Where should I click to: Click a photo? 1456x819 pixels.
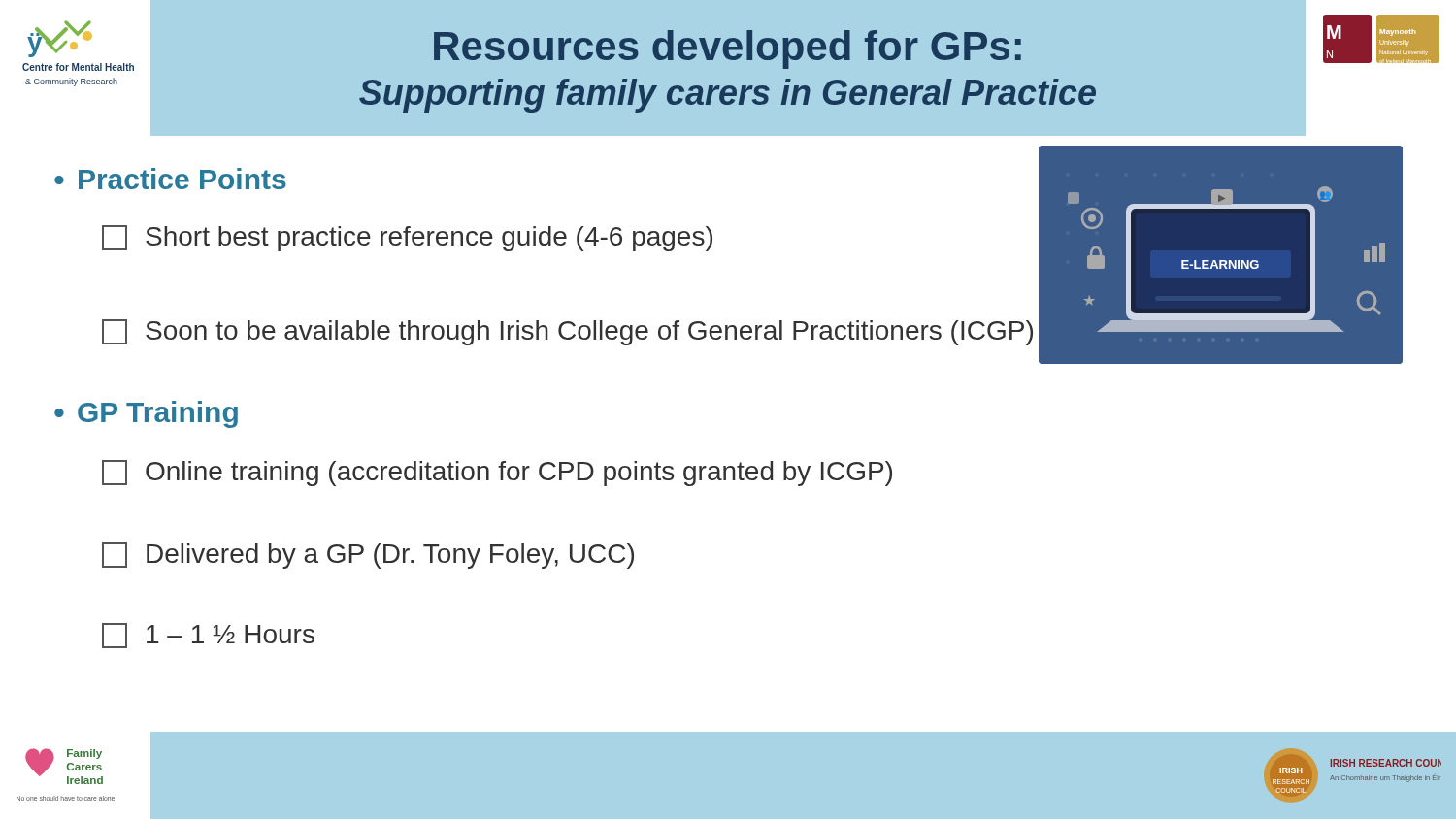[1221, 255]
